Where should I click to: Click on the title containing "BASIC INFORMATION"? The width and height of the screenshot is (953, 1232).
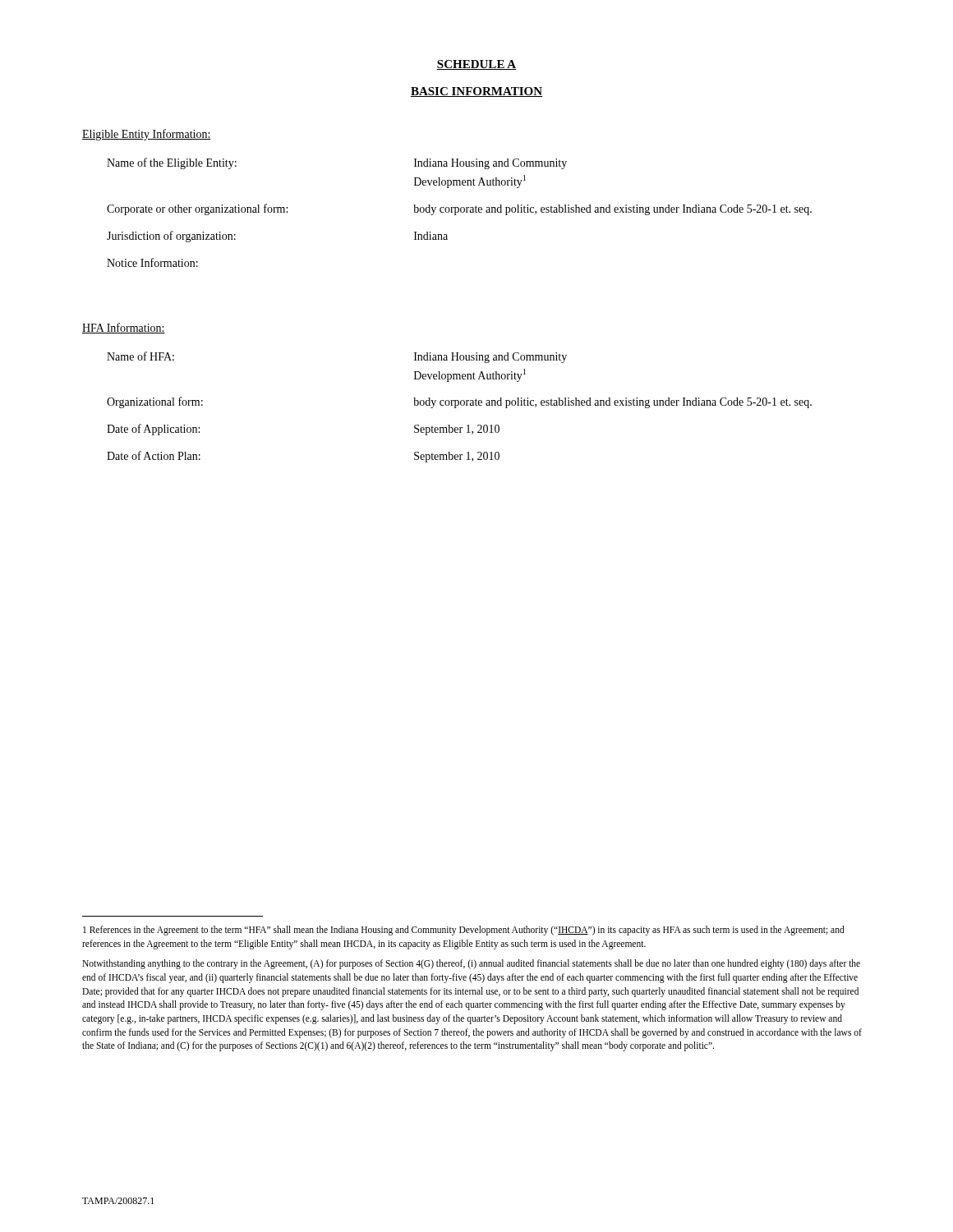(476, 92)
